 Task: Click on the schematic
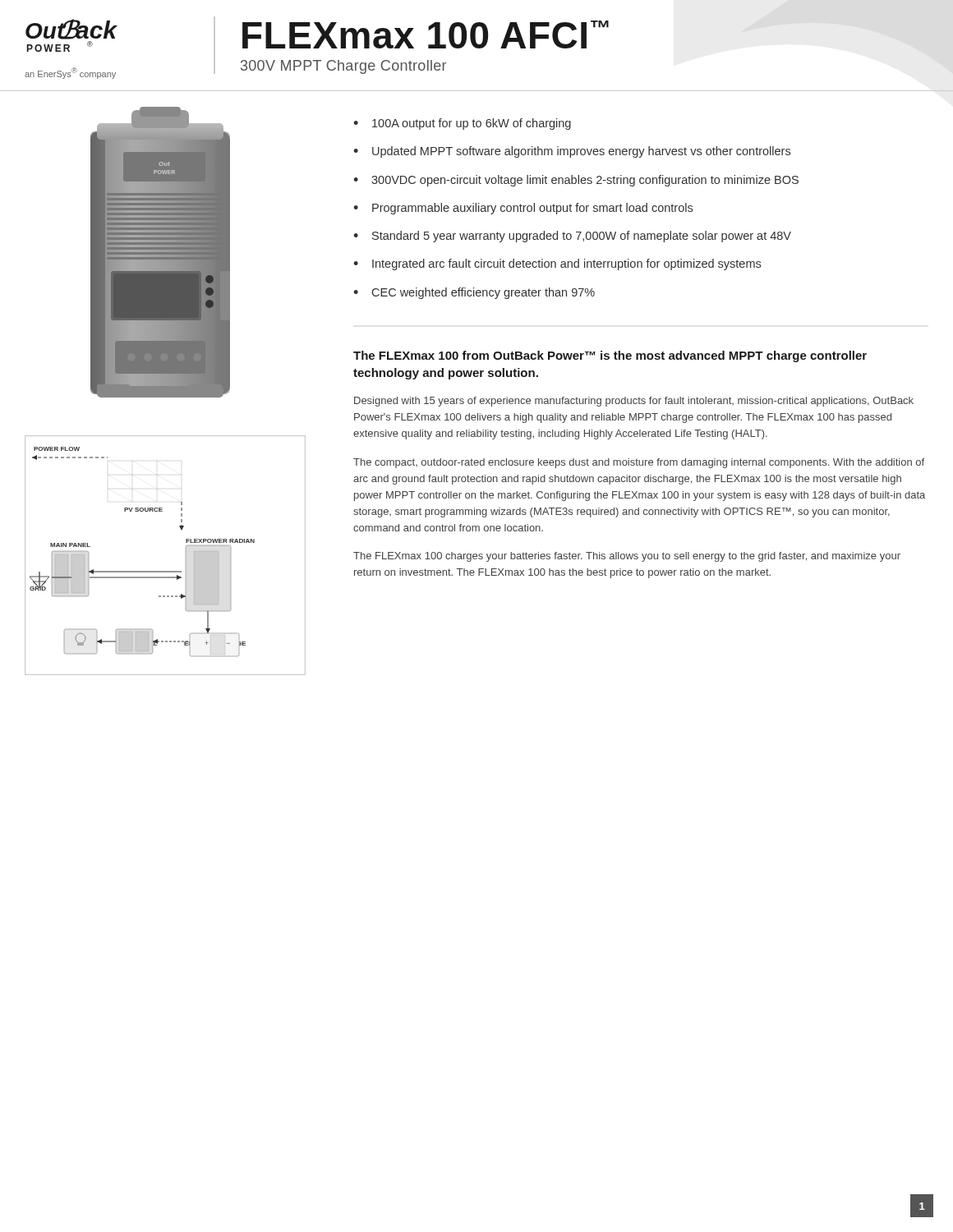click(164, 557)
